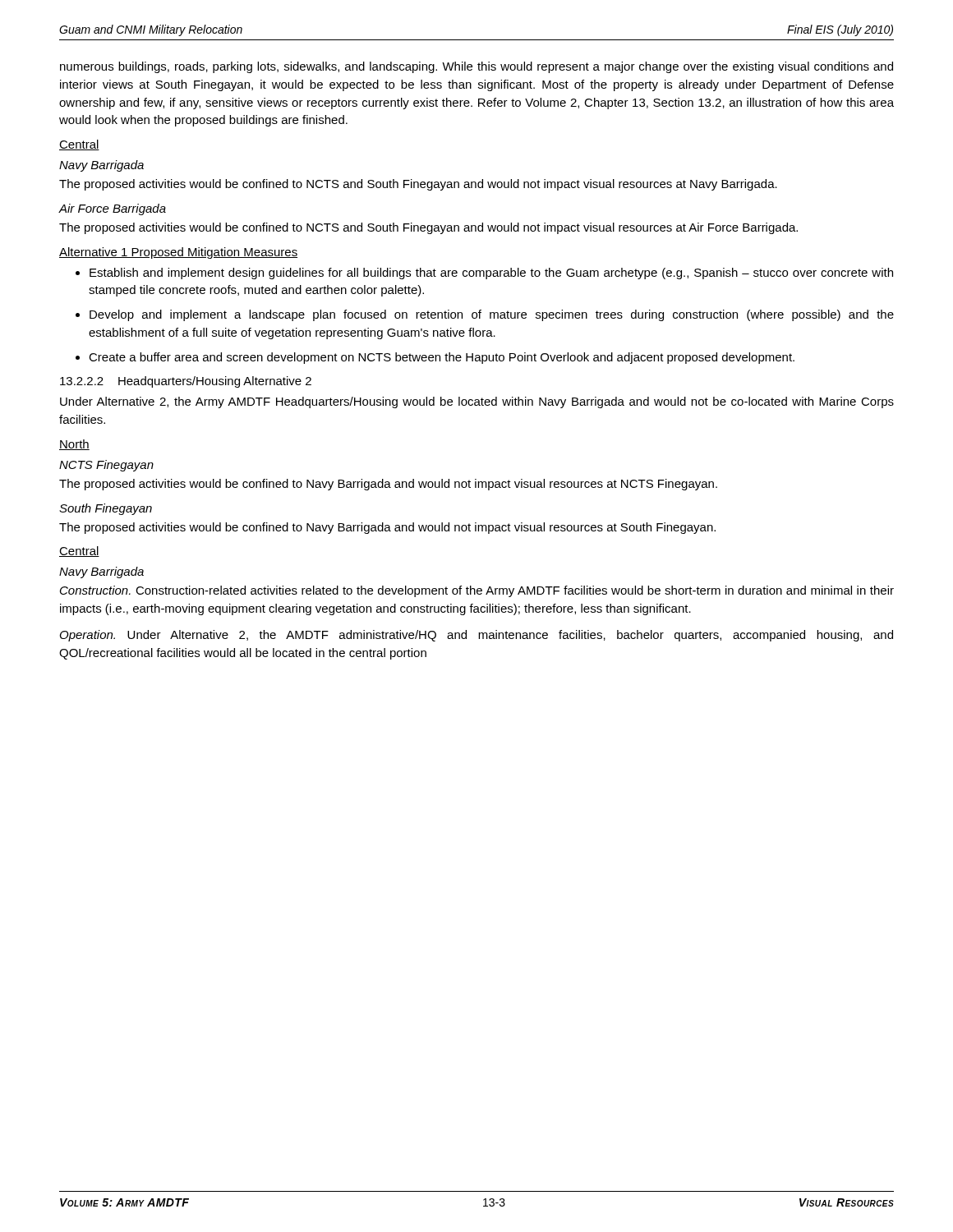
Task: Locate the text block that says "Under Alternative 2, the"
Action: [x=476, y=411]
